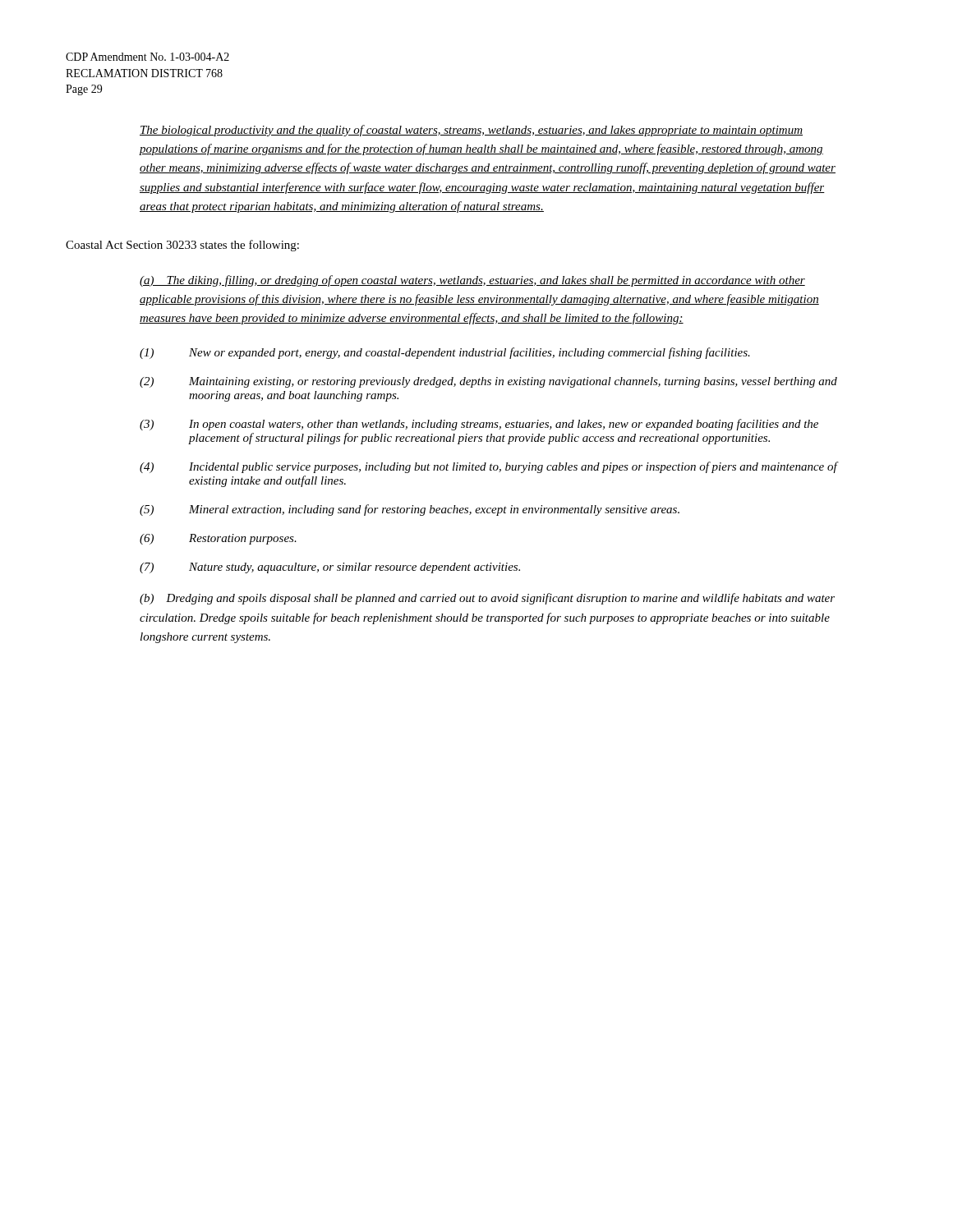Image resolution: width=953 pixels, height=1232 pixels.
Task: Click on the text block starting "Coastal Act Section 30233 states"
Action: (x=182, y=246)
